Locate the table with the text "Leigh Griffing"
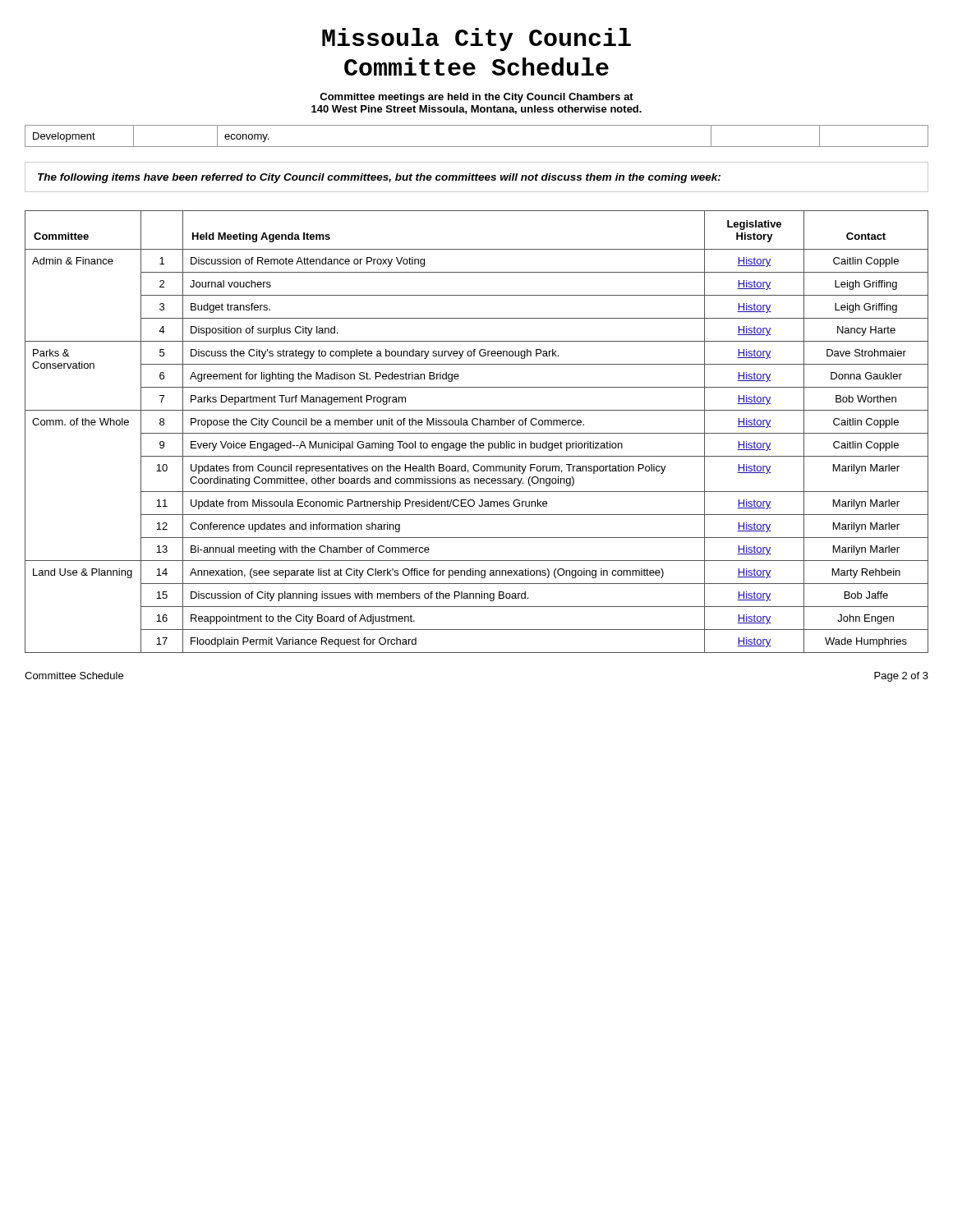The height and width of the screenshot is (1232, 953). coord(476,432)
